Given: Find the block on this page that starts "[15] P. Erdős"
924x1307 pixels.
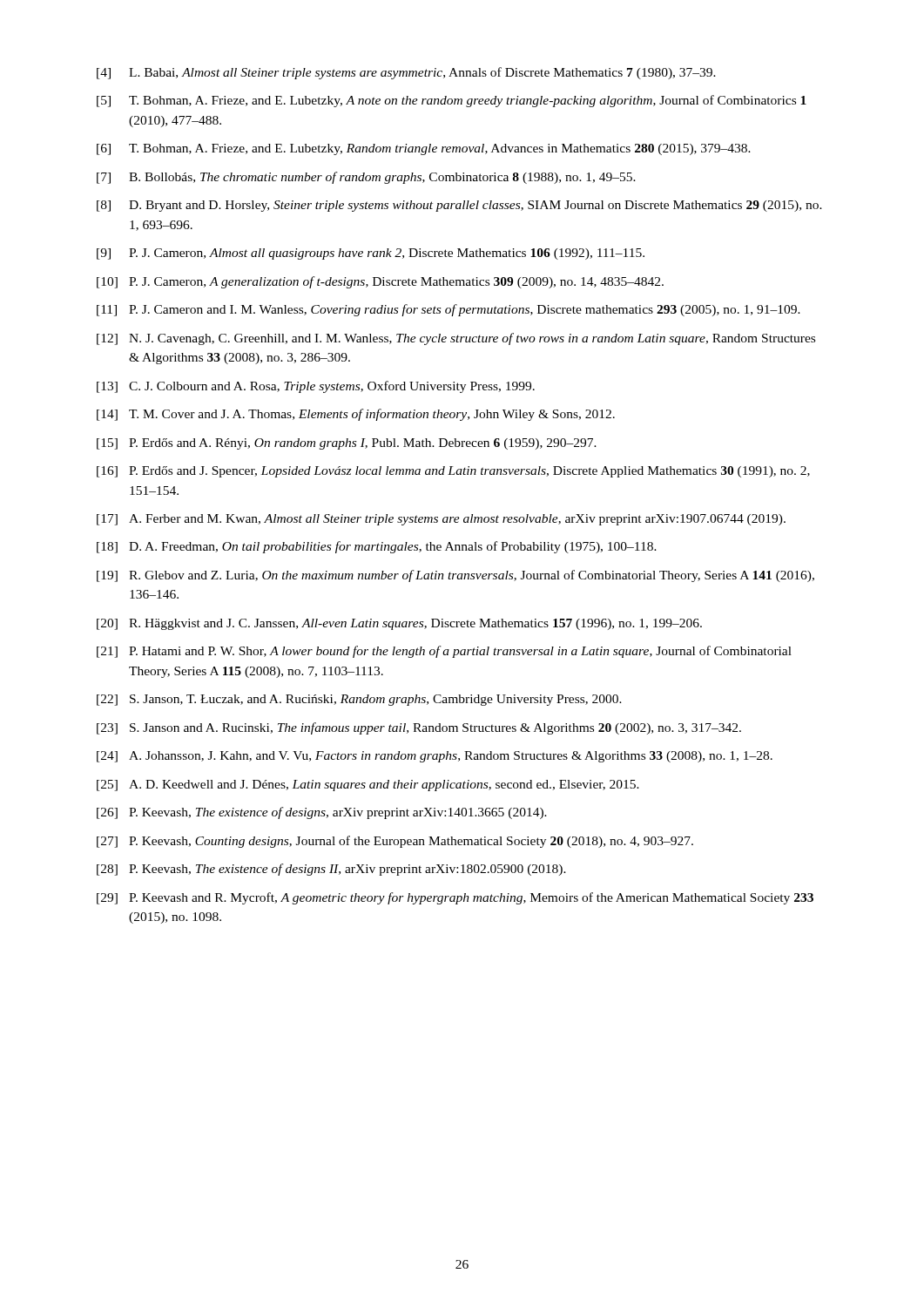Looking at the screenshot, I should [x=462, y=442].
